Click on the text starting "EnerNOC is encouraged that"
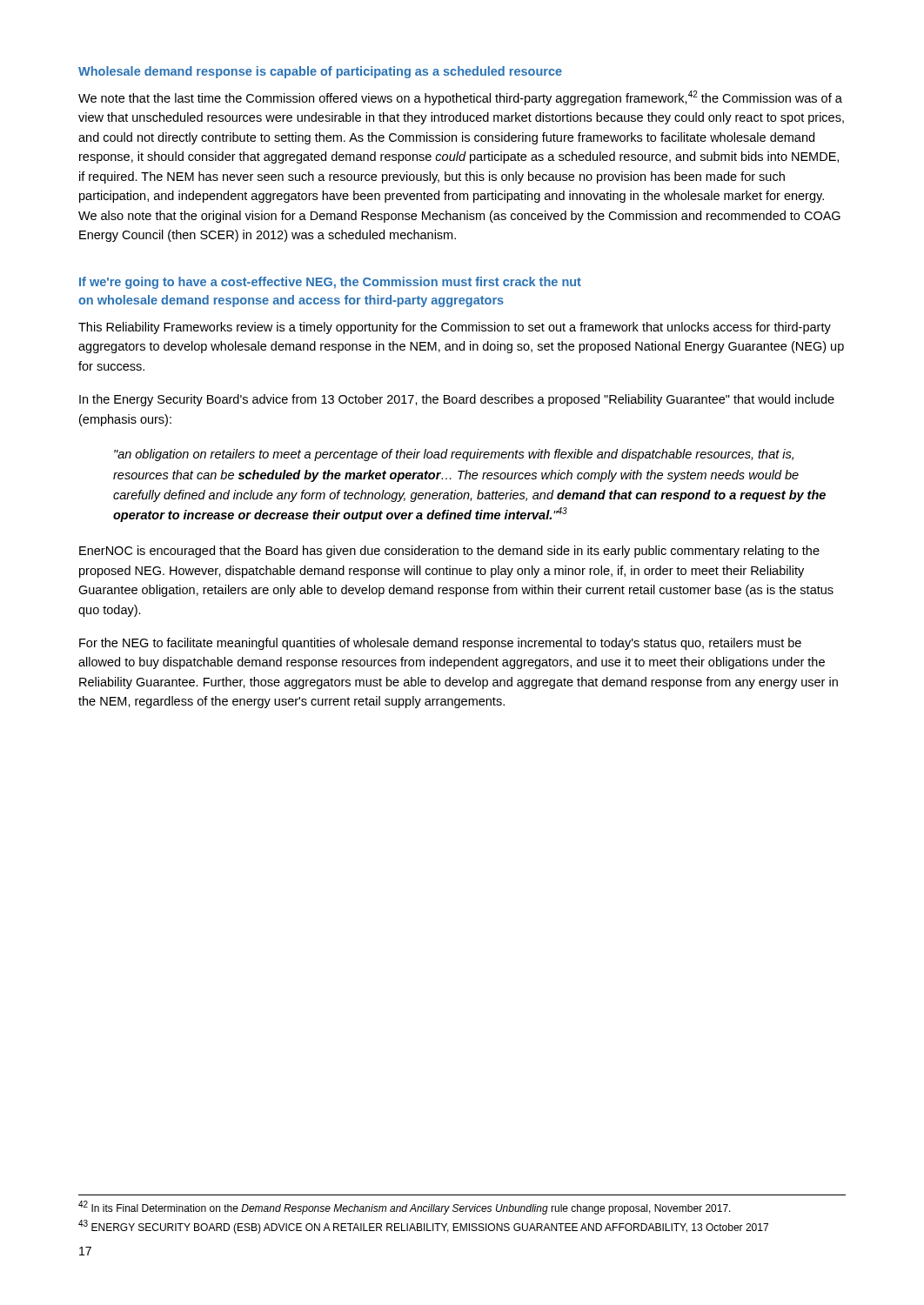The width and height of the screenshot is (924, 1305). pos(456,580)
